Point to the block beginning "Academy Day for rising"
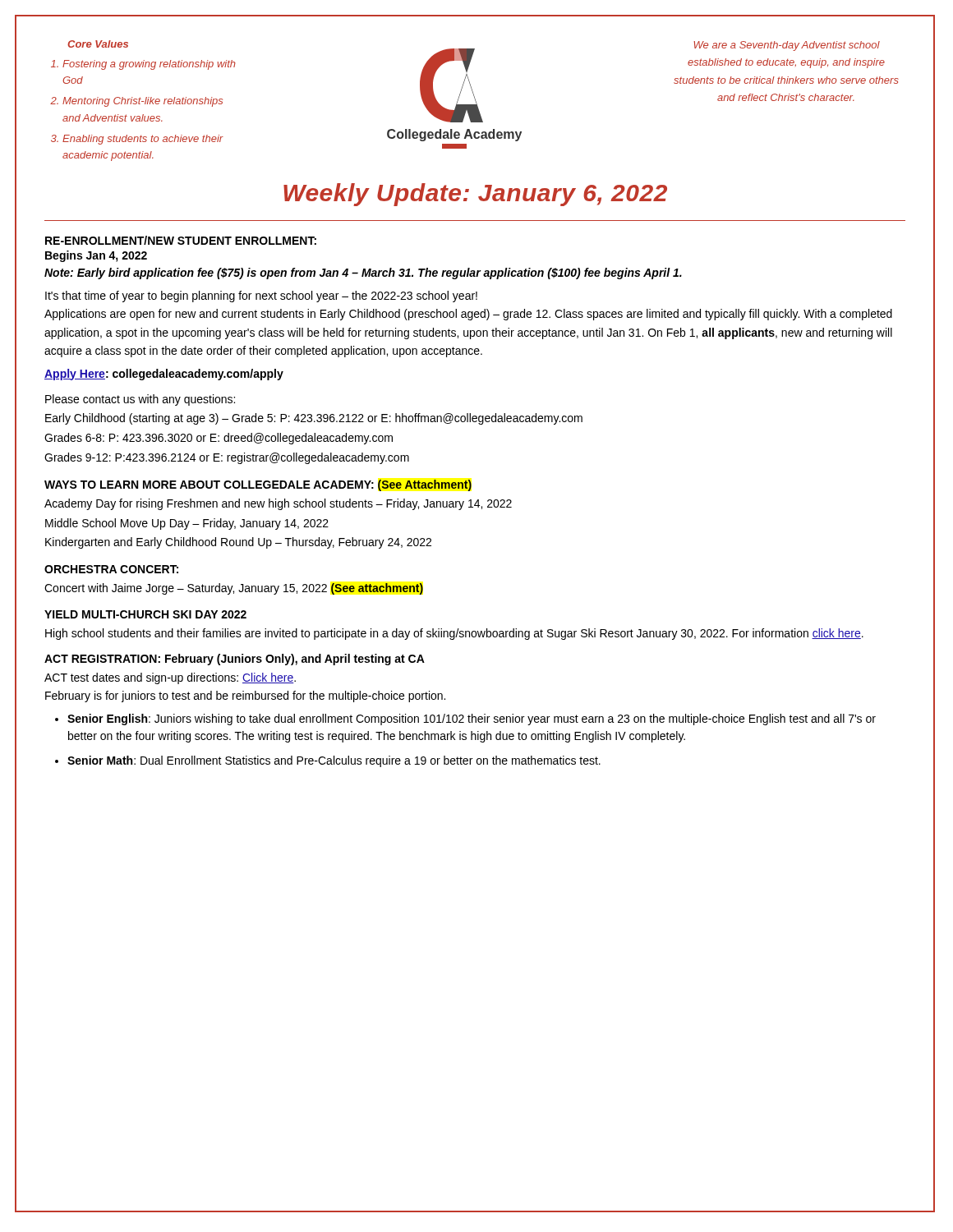The width and height of the screenshot is (953, 1232). tap(278, 523)
